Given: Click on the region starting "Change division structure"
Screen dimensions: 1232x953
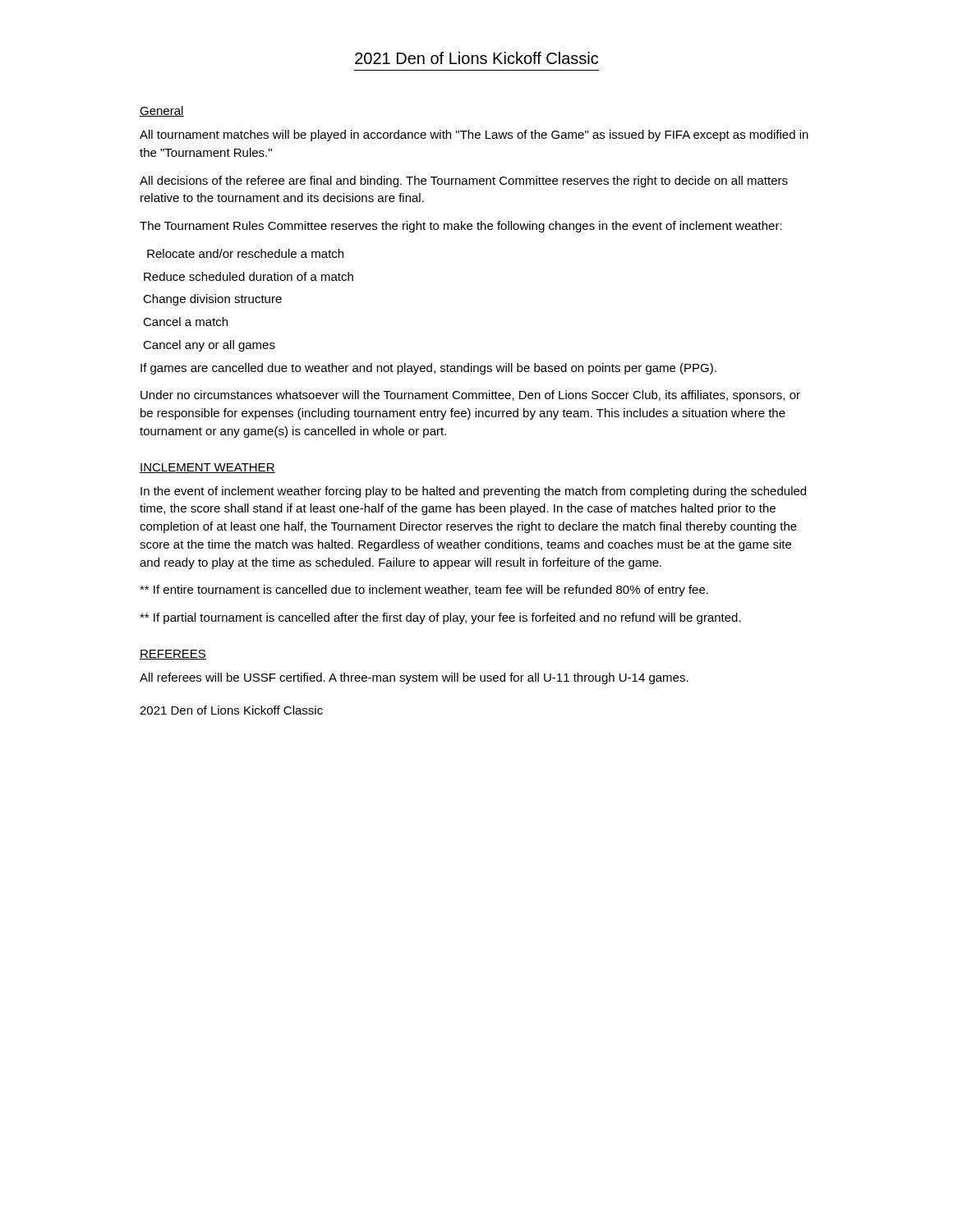Looking at the screenshot, I should tap(212, 299).
